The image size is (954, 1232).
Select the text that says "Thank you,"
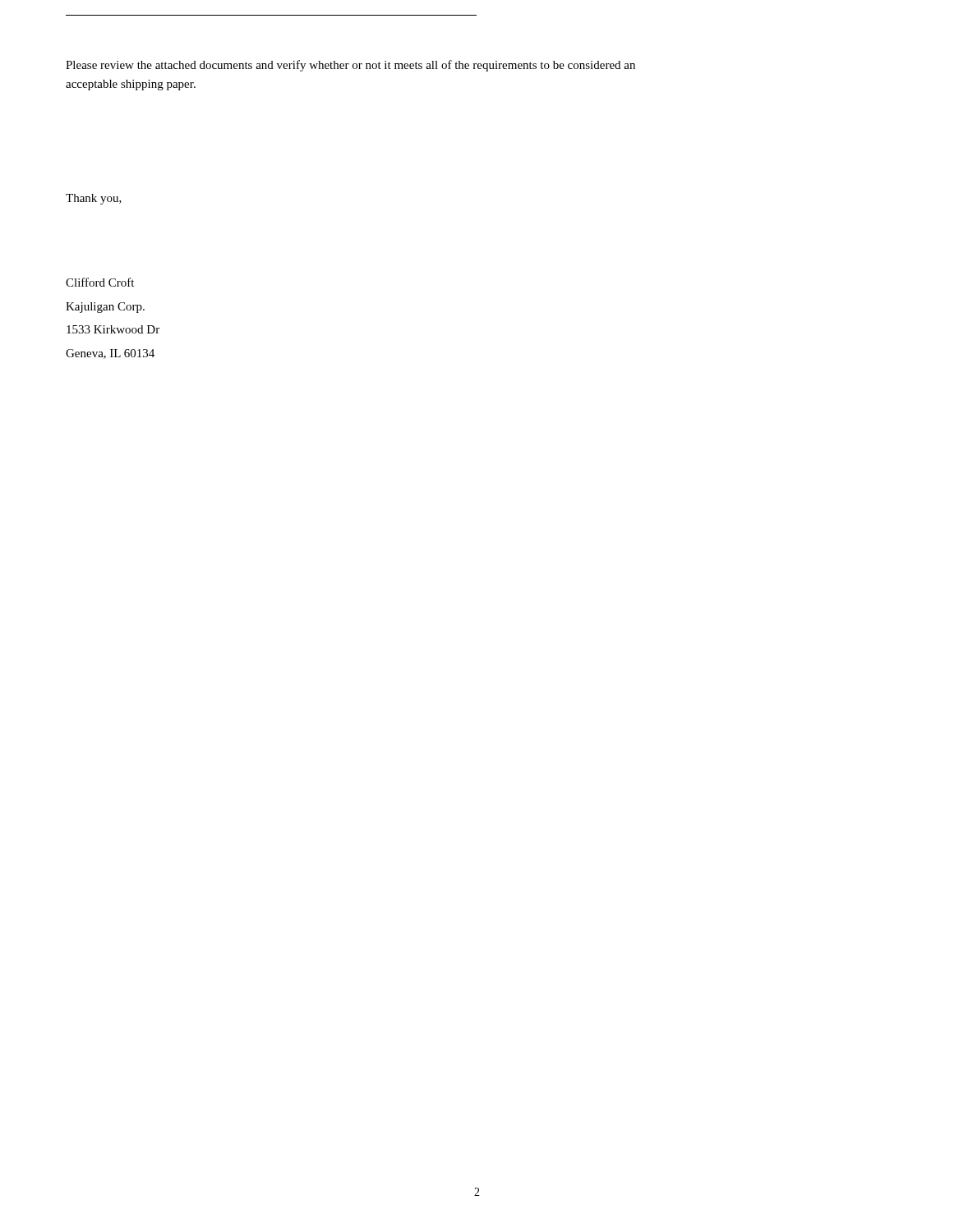tap(94, 198)
